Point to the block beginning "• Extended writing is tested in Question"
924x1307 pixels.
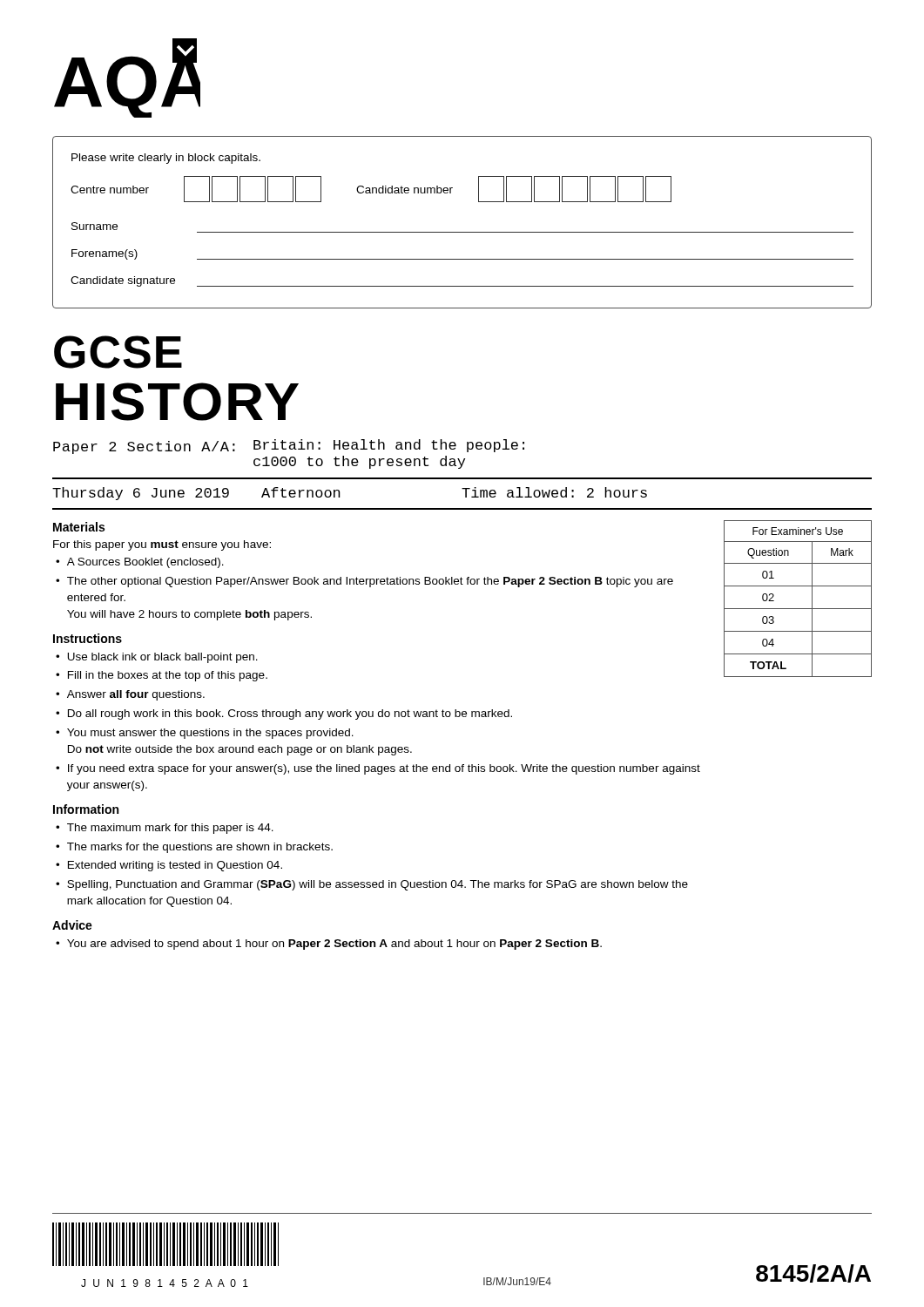[169, 866]
